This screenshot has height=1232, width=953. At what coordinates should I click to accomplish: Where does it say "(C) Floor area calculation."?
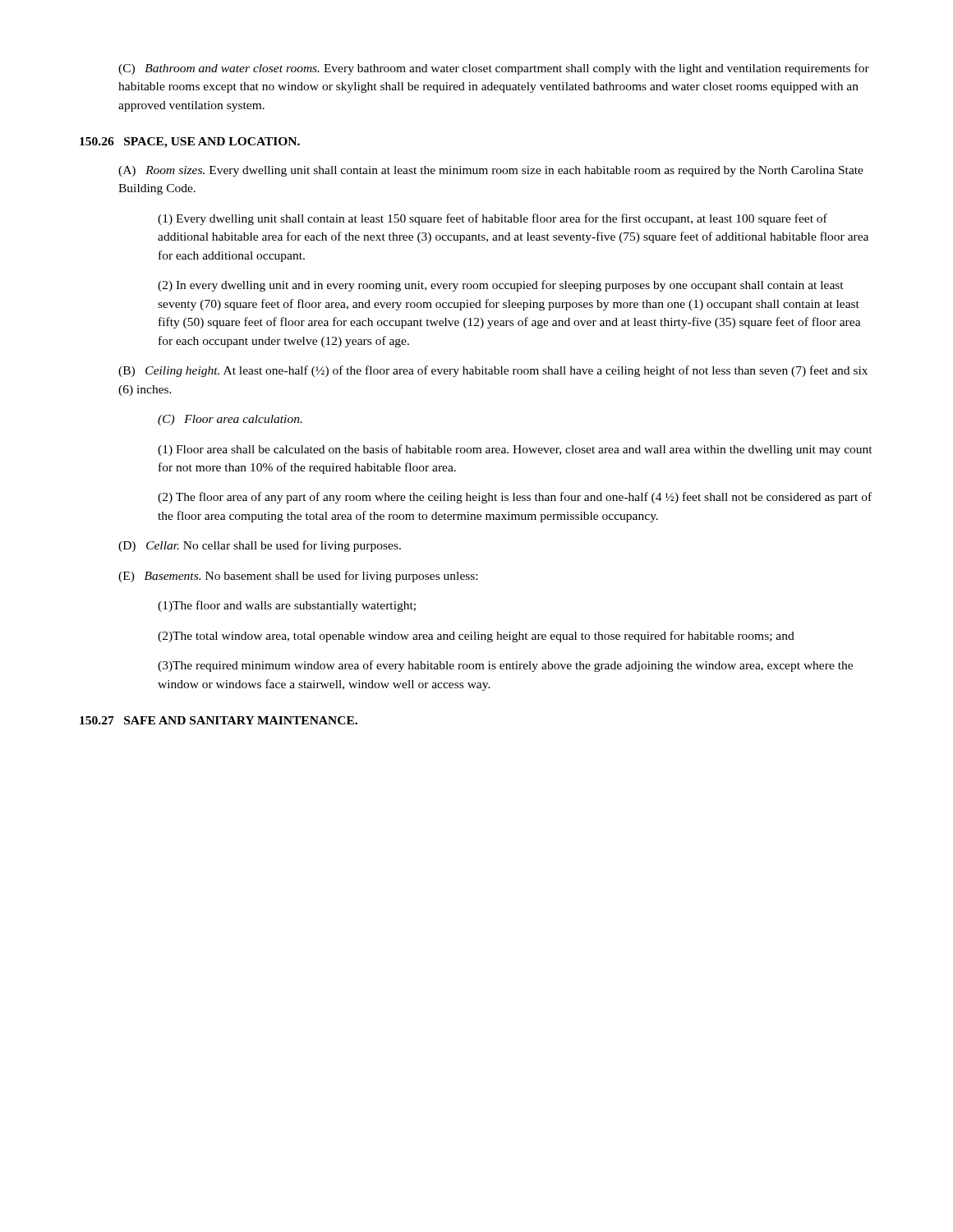click(x=230, y=420)
